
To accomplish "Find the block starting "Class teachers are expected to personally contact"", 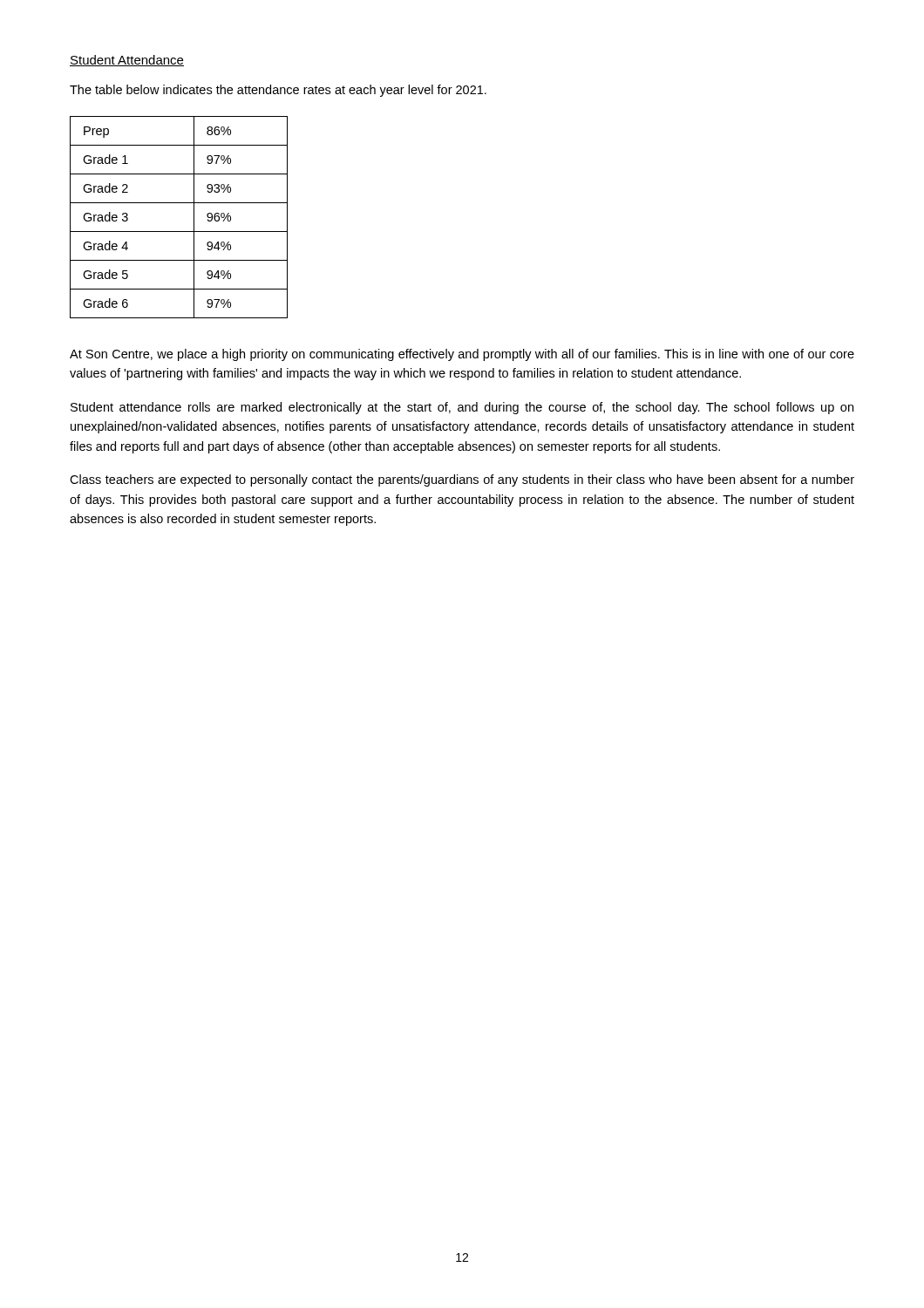I will pos(462,499).
